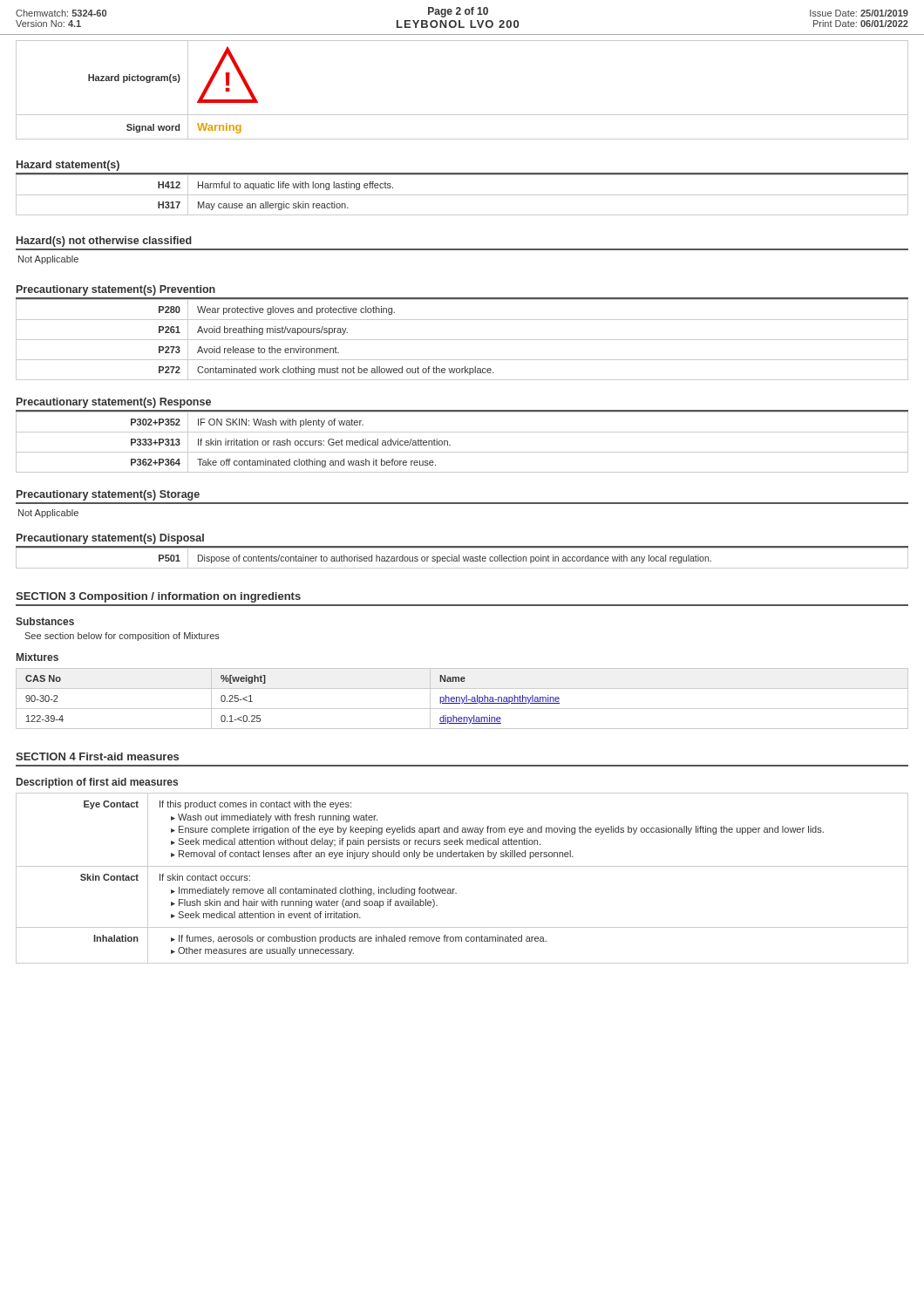This screenshot has width=924, height=1308.
Task: Click on the table containing "CAS No"
Action: [x=462, y=698]
